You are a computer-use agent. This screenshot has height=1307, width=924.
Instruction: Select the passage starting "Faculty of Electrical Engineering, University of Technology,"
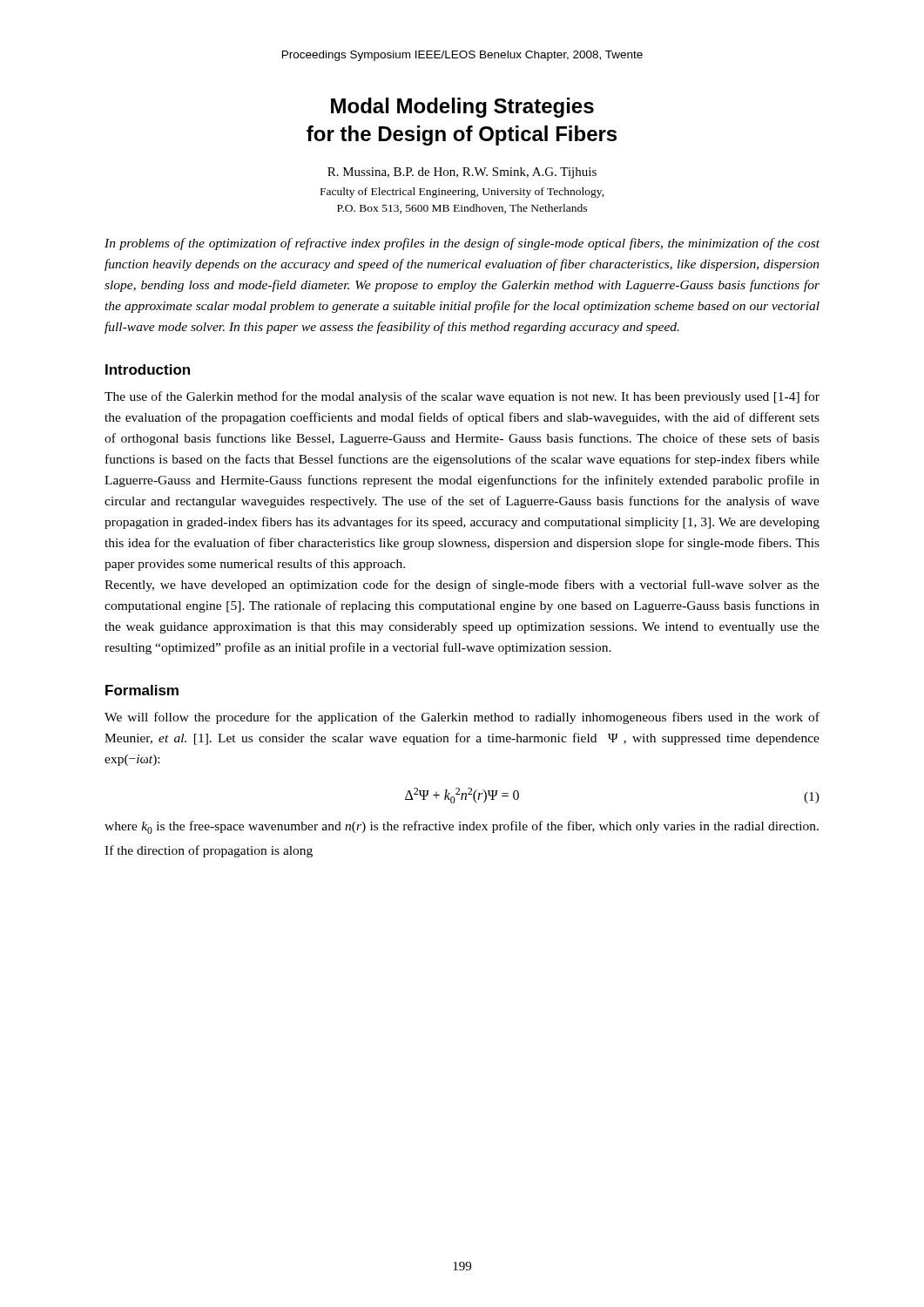pos(462,199)
